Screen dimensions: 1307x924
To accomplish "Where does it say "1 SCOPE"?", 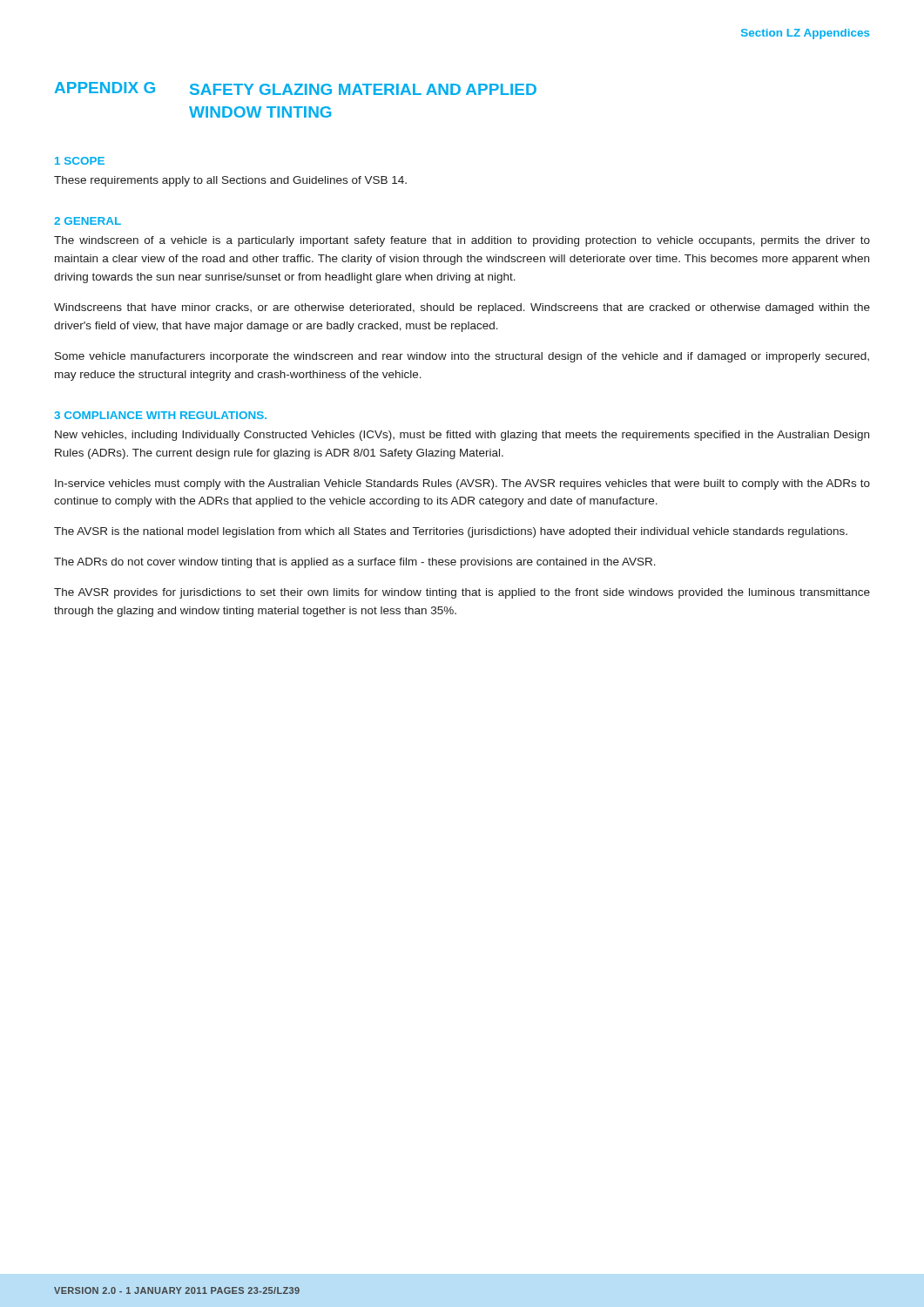I will coord(79,161).
